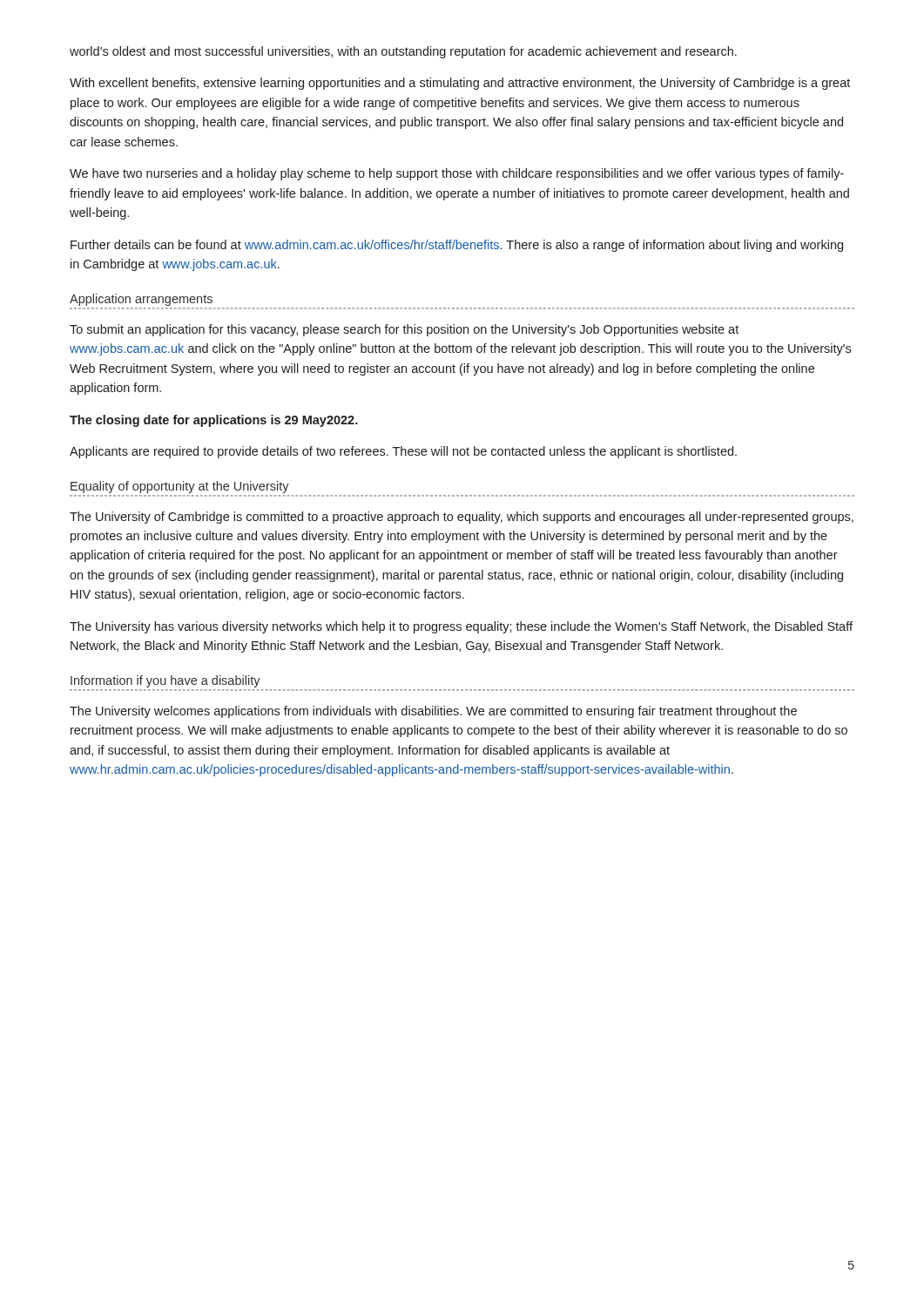This screenshot has width=924, height=1307.
Task: Locate the text block containing "The University has various diversity networks which"
Action: tap(462, 636)
